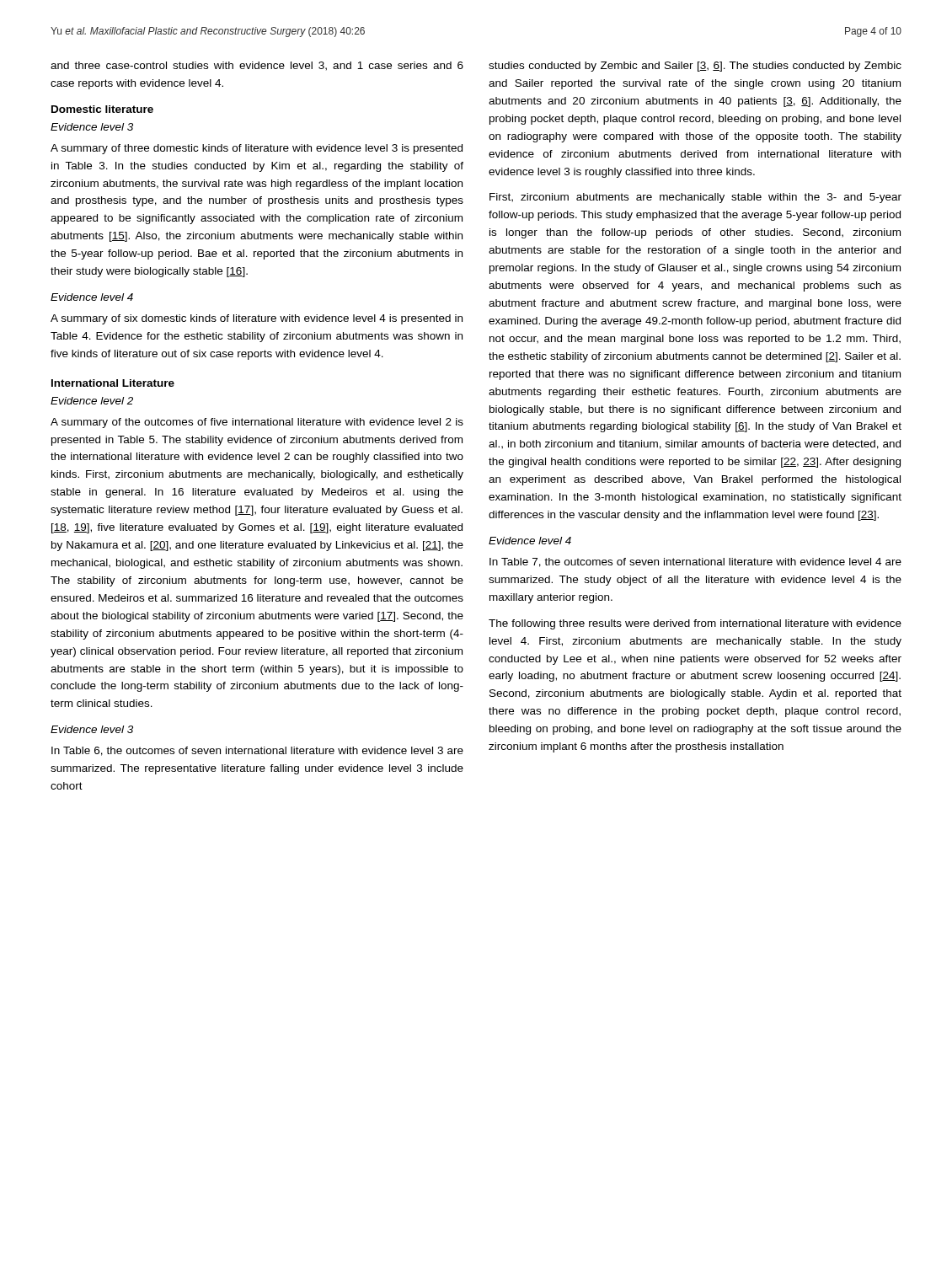Locate the block of text that opens with "In Table 6,"
This screenshot has width=952, height=1264.
click(x=257, y=769)
